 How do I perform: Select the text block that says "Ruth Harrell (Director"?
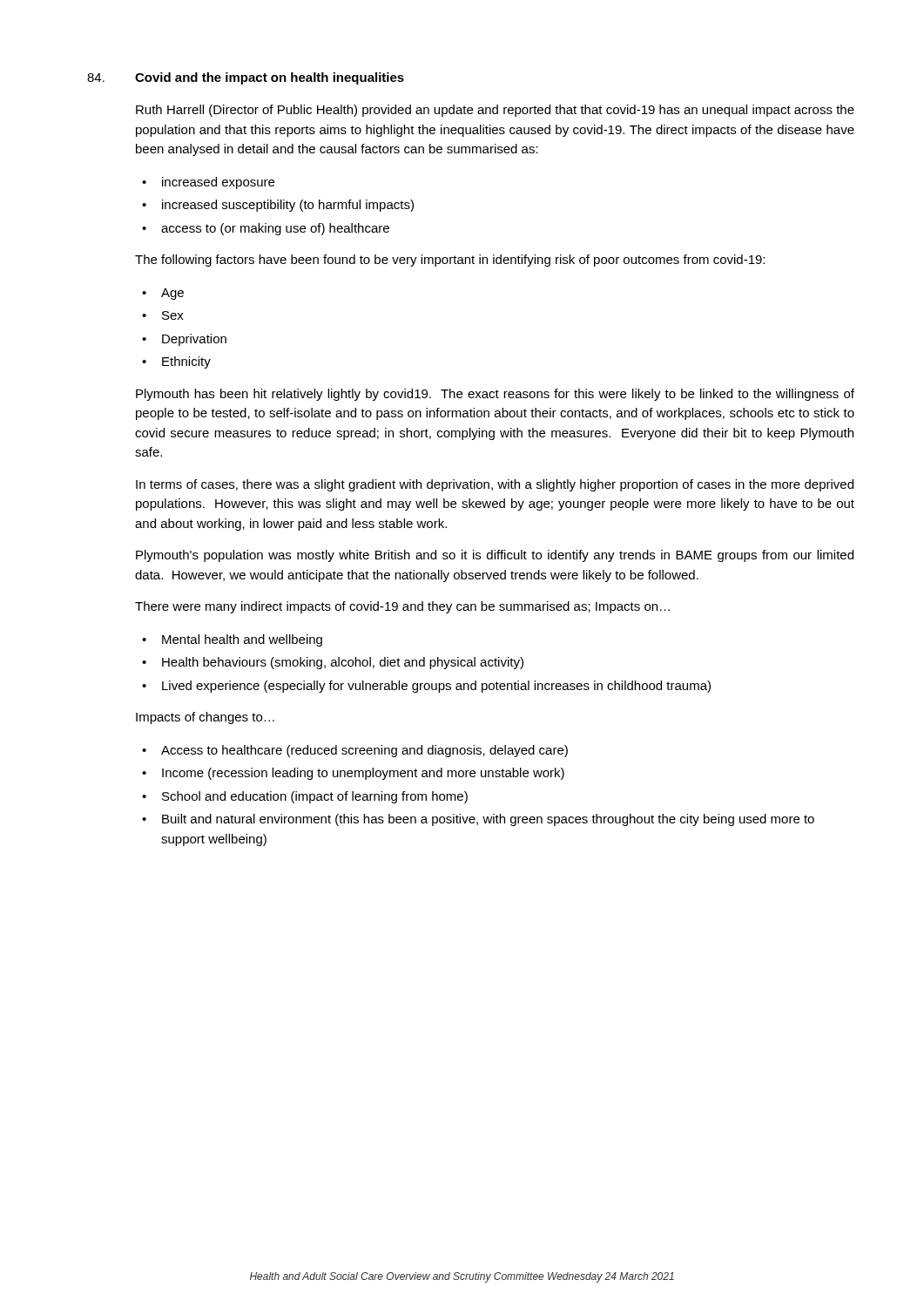(495, 129)
